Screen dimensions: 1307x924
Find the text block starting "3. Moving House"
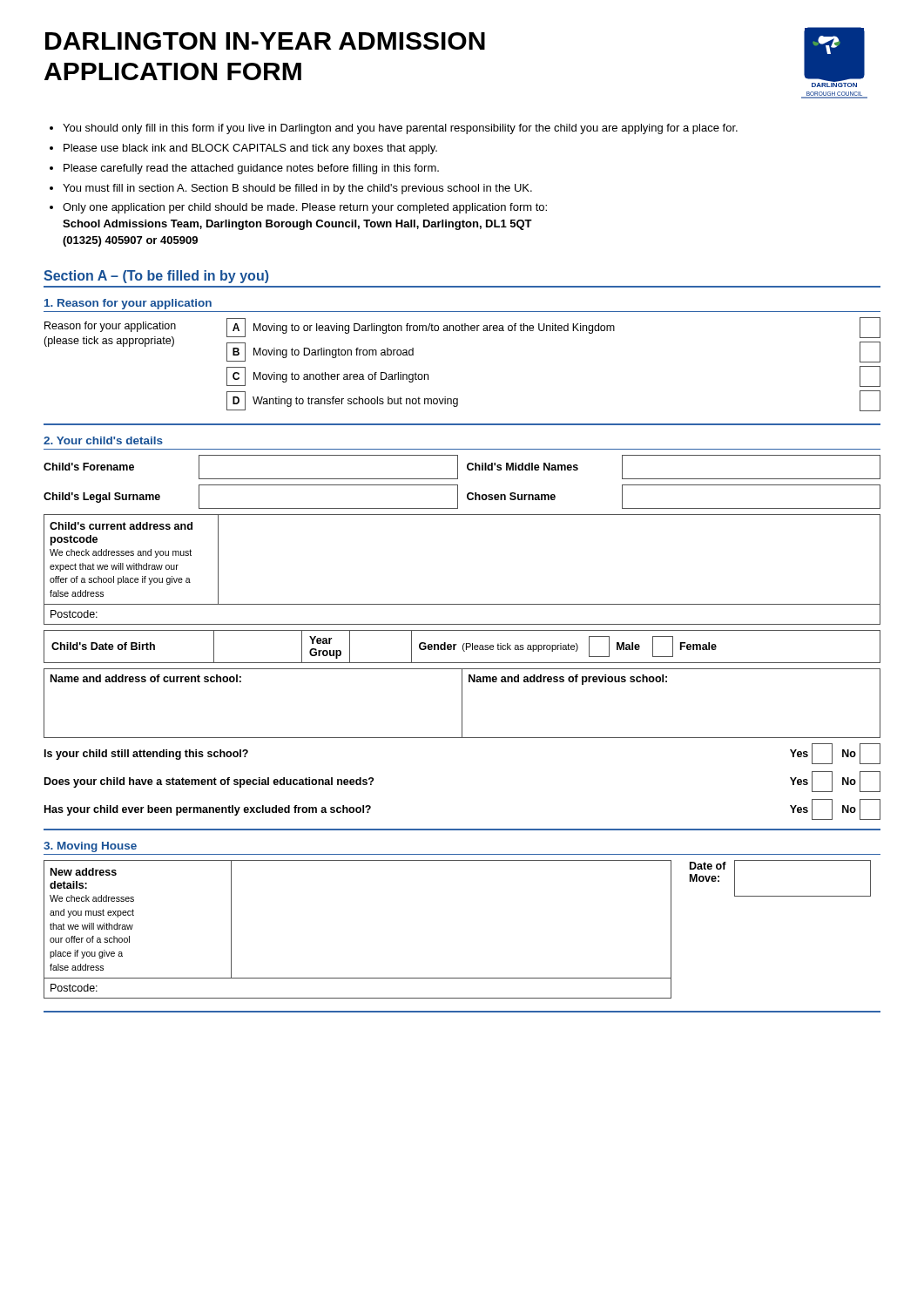pos(90,846)
